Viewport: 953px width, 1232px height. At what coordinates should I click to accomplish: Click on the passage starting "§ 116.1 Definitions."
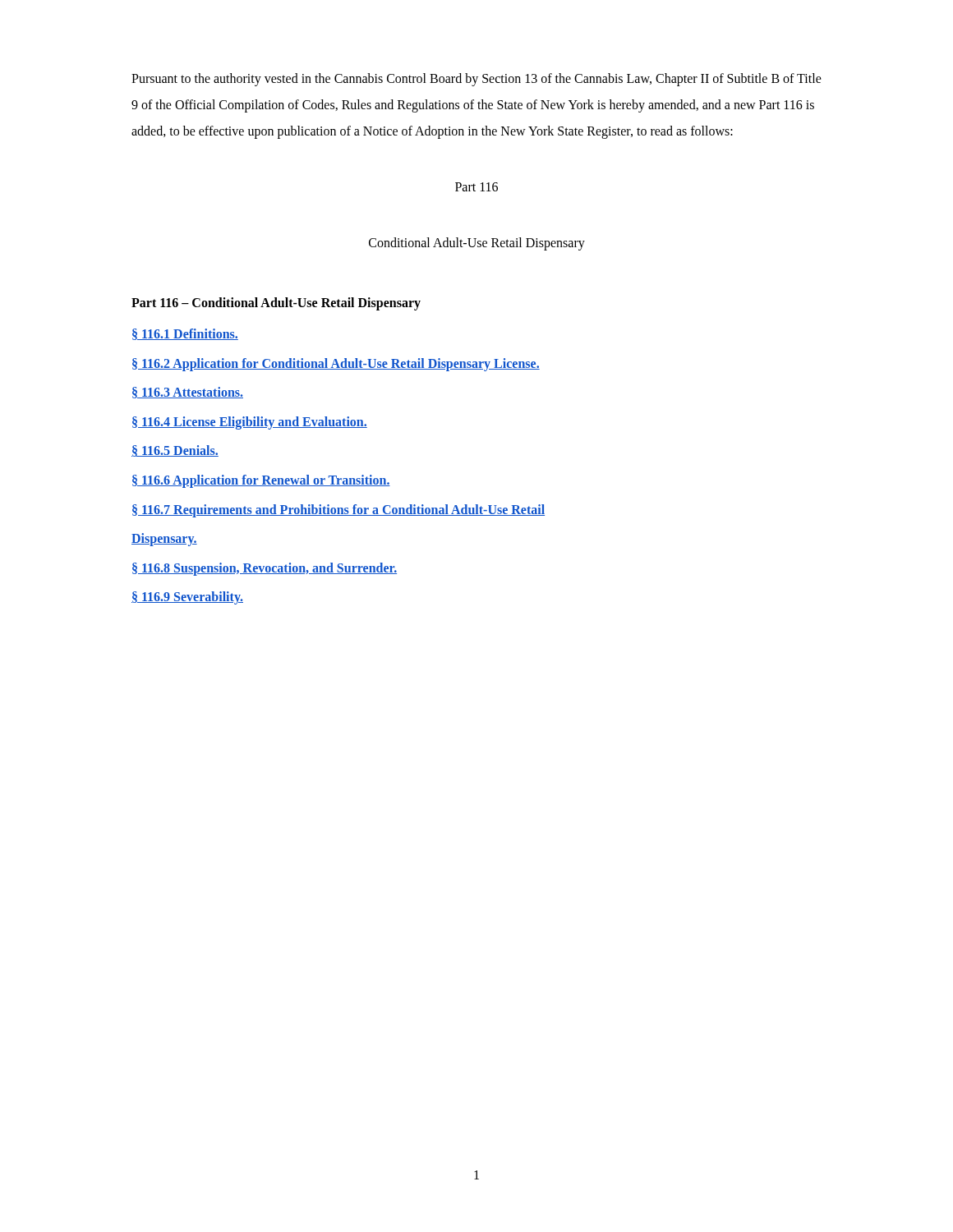pyautogui.click(x=185, y=334)
